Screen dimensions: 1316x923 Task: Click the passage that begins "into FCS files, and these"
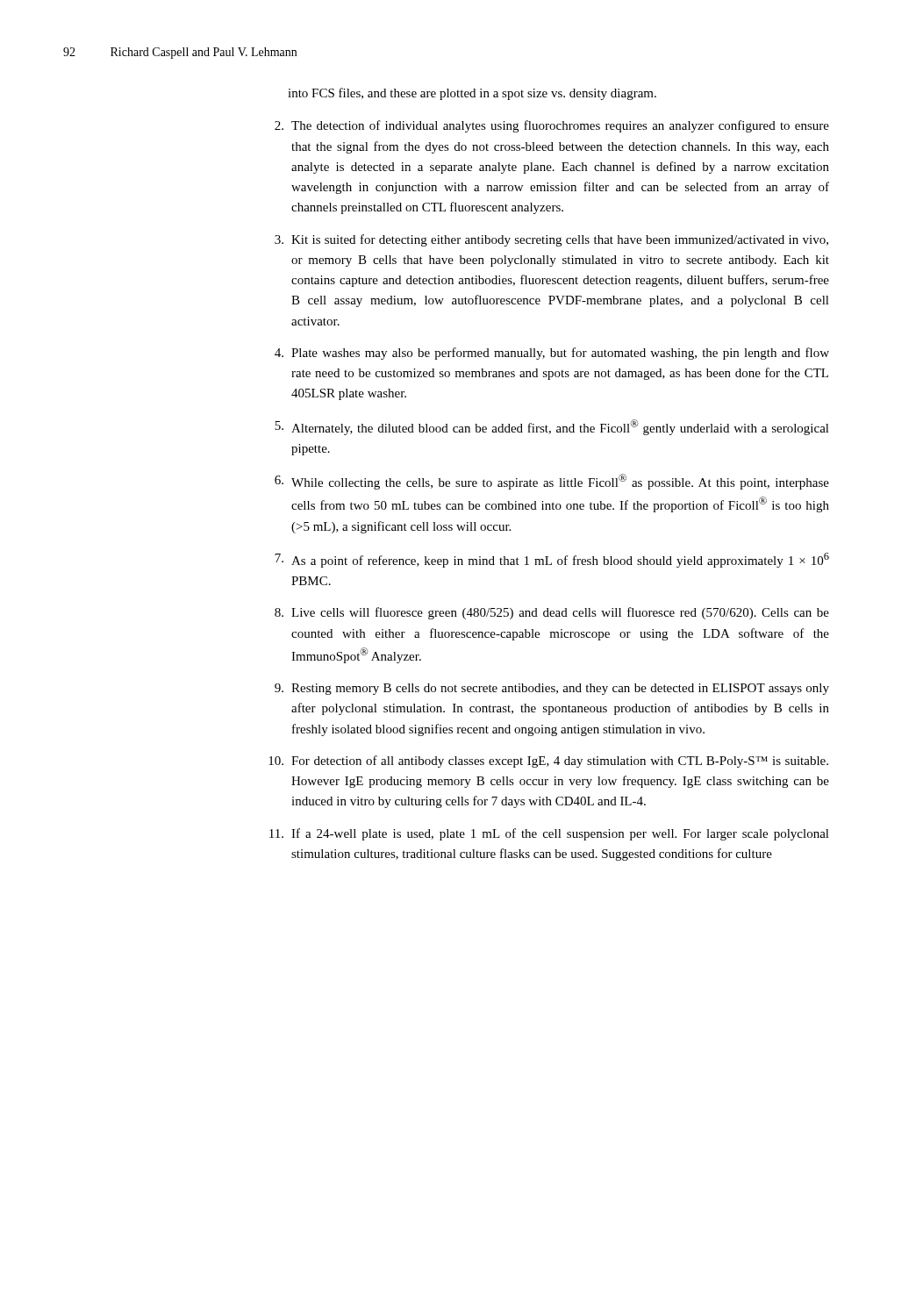tap(472, 93)
